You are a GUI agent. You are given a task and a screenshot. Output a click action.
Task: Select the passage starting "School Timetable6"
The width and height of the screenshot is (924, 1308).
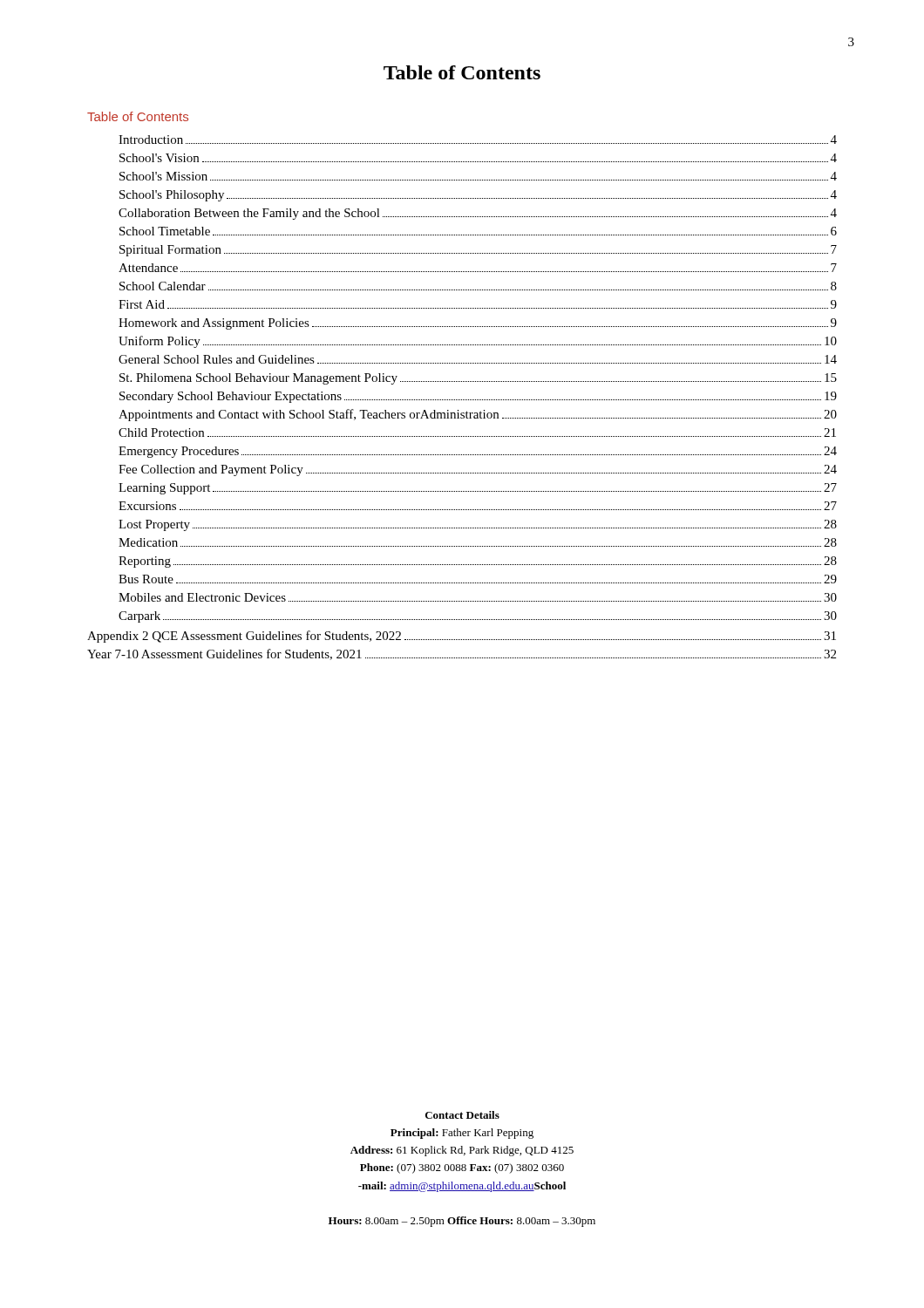tap(478, 232)
